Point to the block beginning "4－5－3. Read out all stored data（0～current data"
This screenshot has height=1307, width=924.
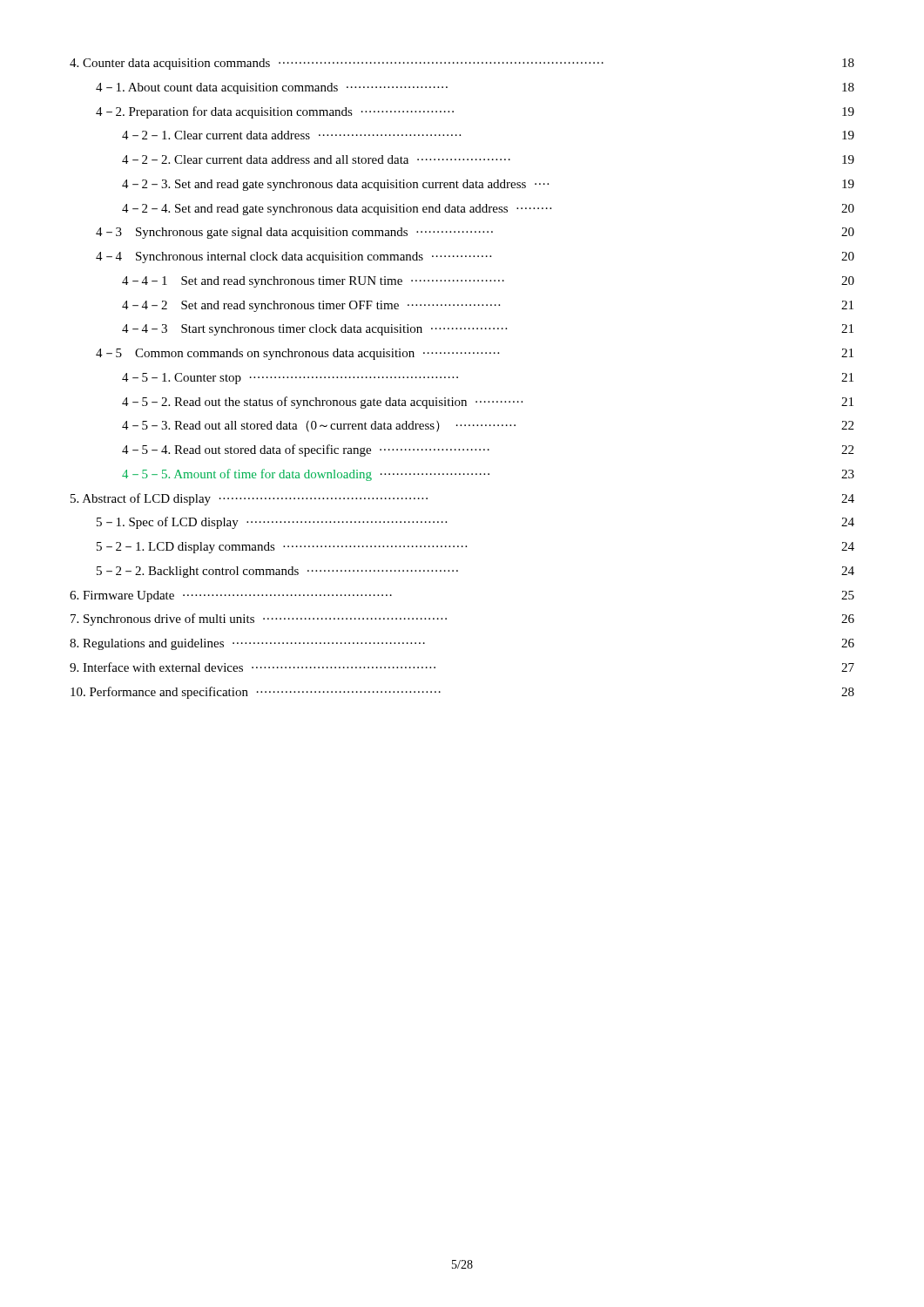point(488,426)
